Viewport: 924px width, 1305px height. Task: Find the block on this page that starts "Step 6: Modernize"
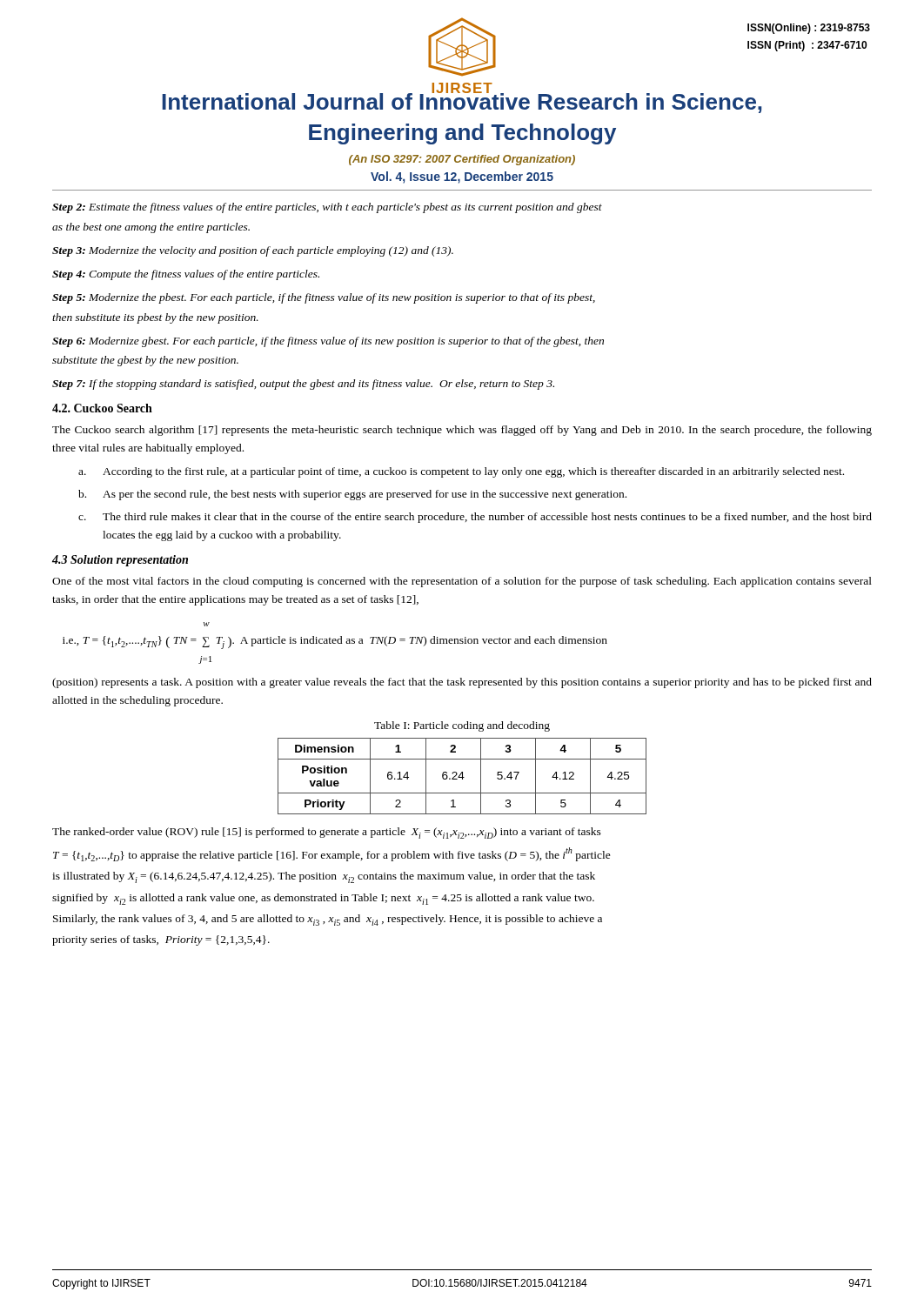[x=328, y=340]
